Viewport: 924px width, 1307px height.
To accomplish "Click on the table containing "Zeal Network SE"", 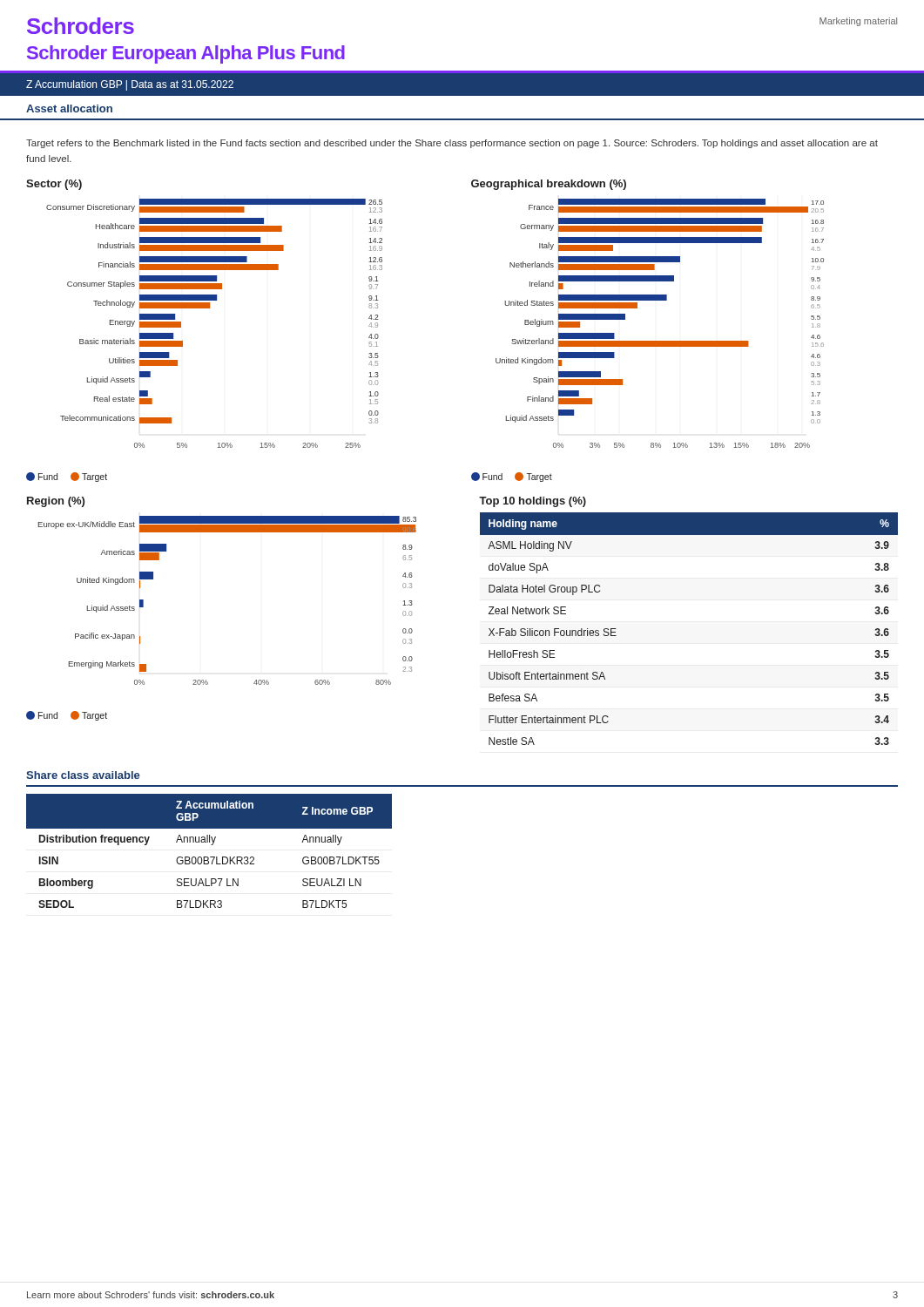I will tap(689, 633).
